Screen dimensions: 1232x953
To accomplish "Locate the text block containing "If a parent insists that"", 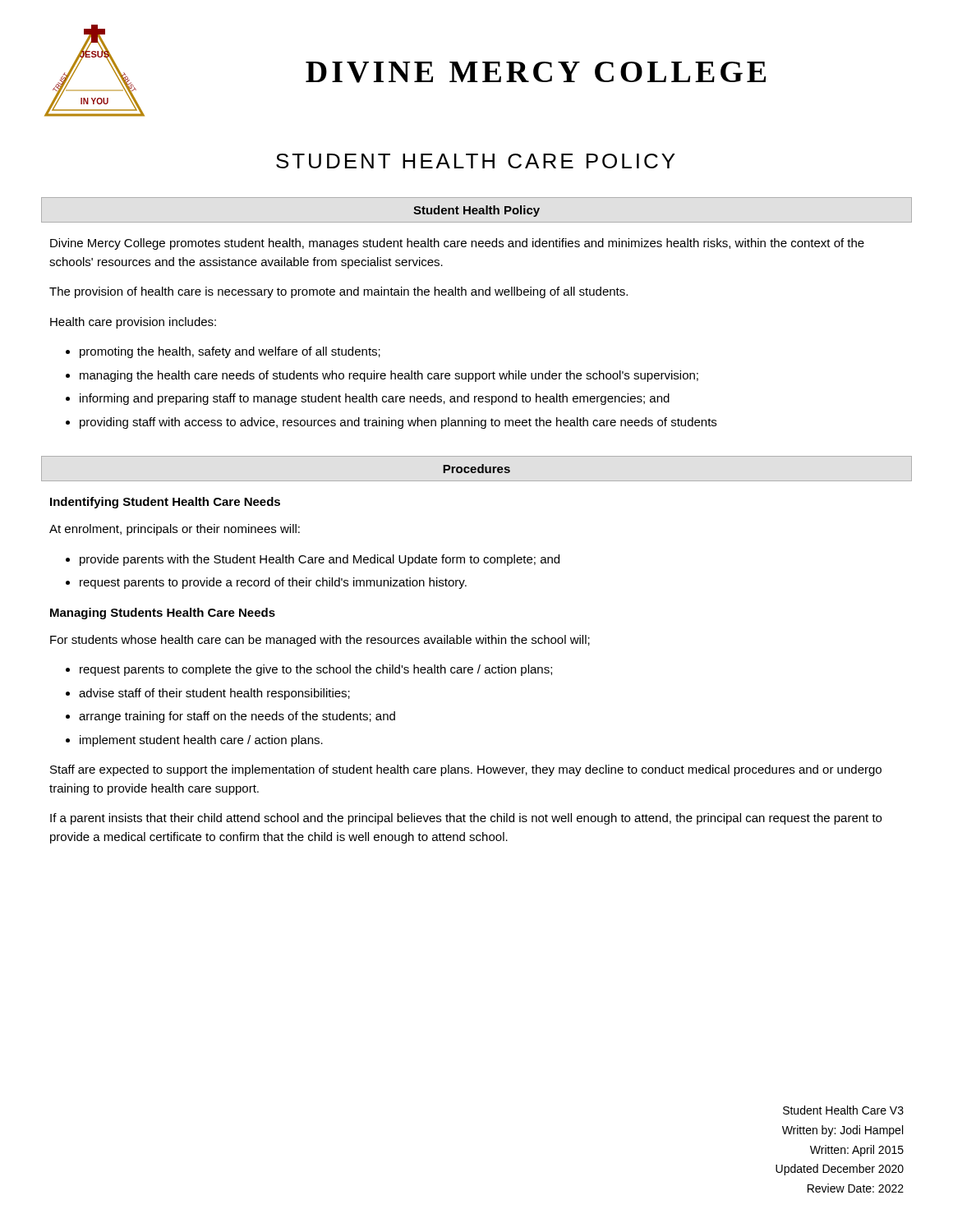I will tap(466, 827).
